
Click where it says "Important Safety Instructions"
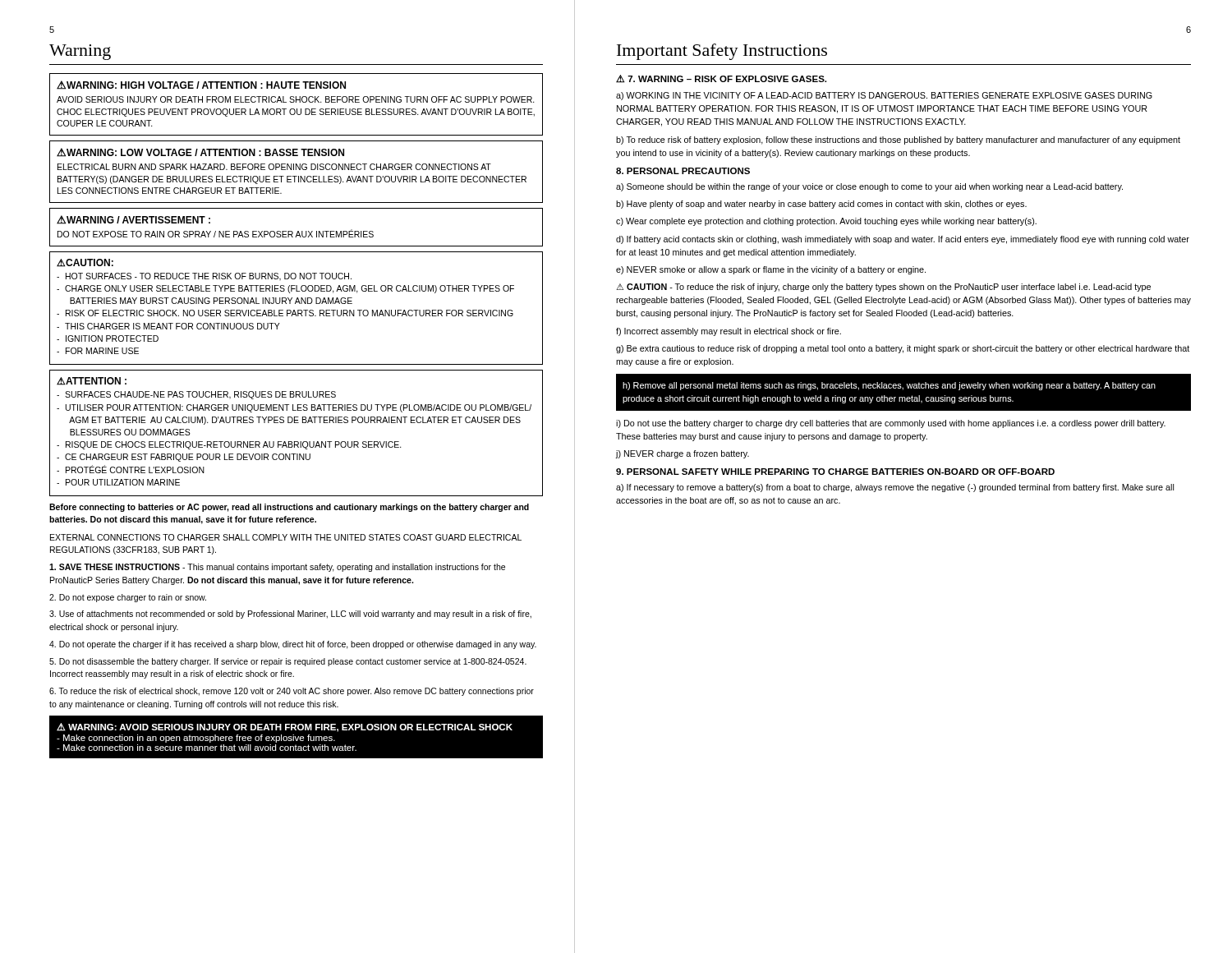tap(722, 52)
